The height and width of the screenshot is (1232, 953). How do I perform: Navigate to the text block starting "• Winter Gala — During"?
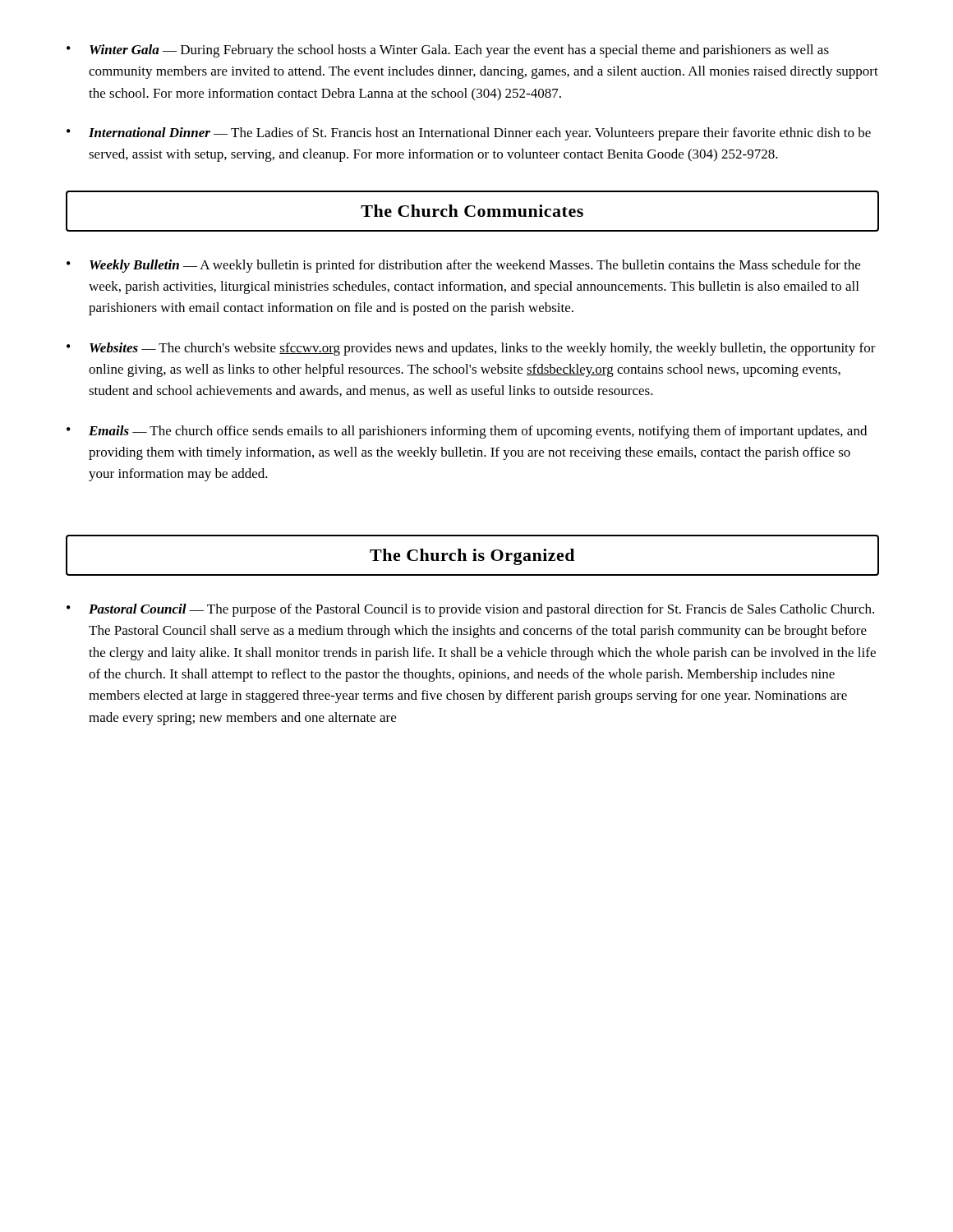472,72
